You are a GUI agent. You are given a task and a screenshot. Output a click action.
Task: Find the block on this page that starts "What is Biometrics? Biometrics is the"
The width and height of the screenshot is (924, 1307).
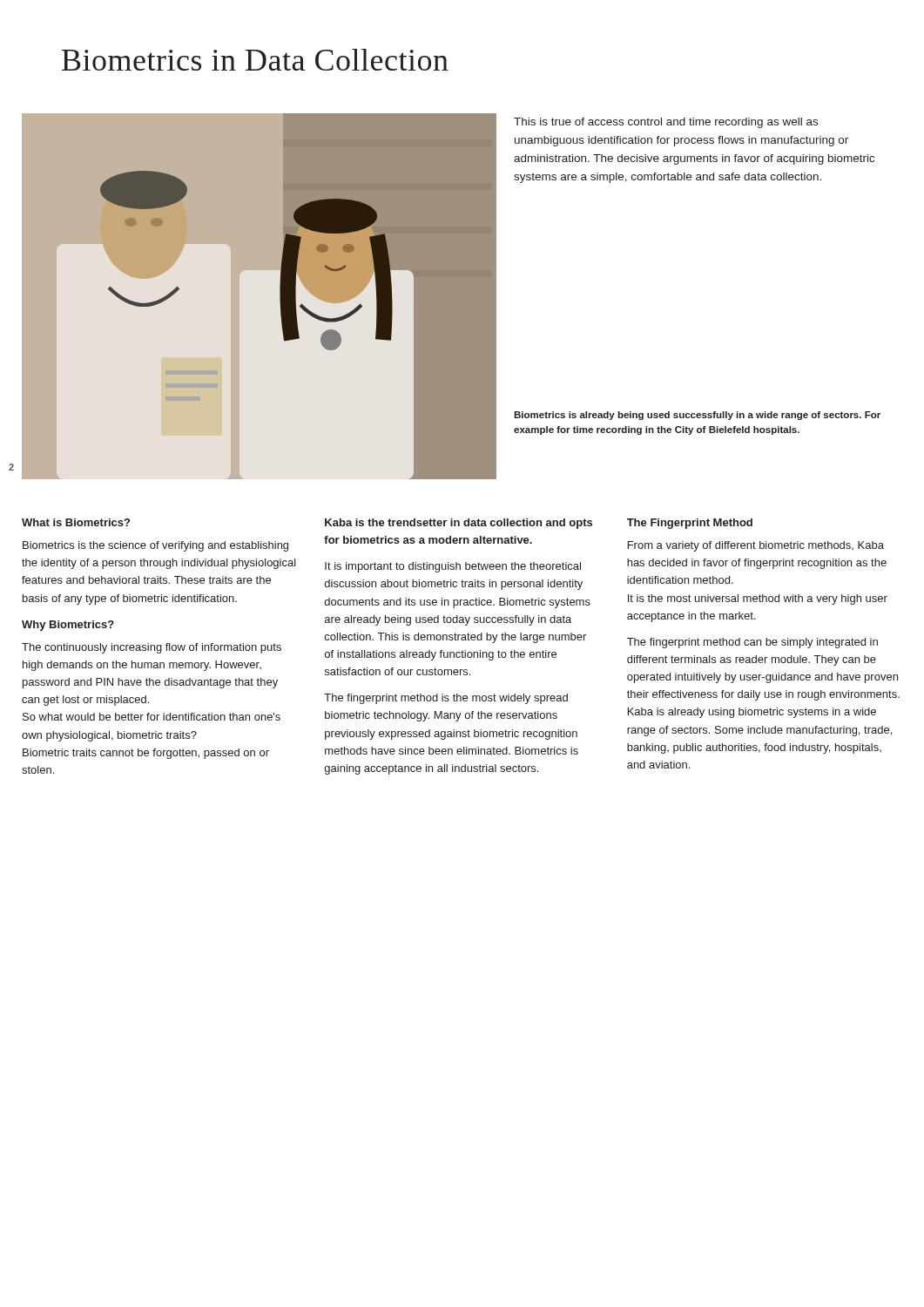pos(159,647)
